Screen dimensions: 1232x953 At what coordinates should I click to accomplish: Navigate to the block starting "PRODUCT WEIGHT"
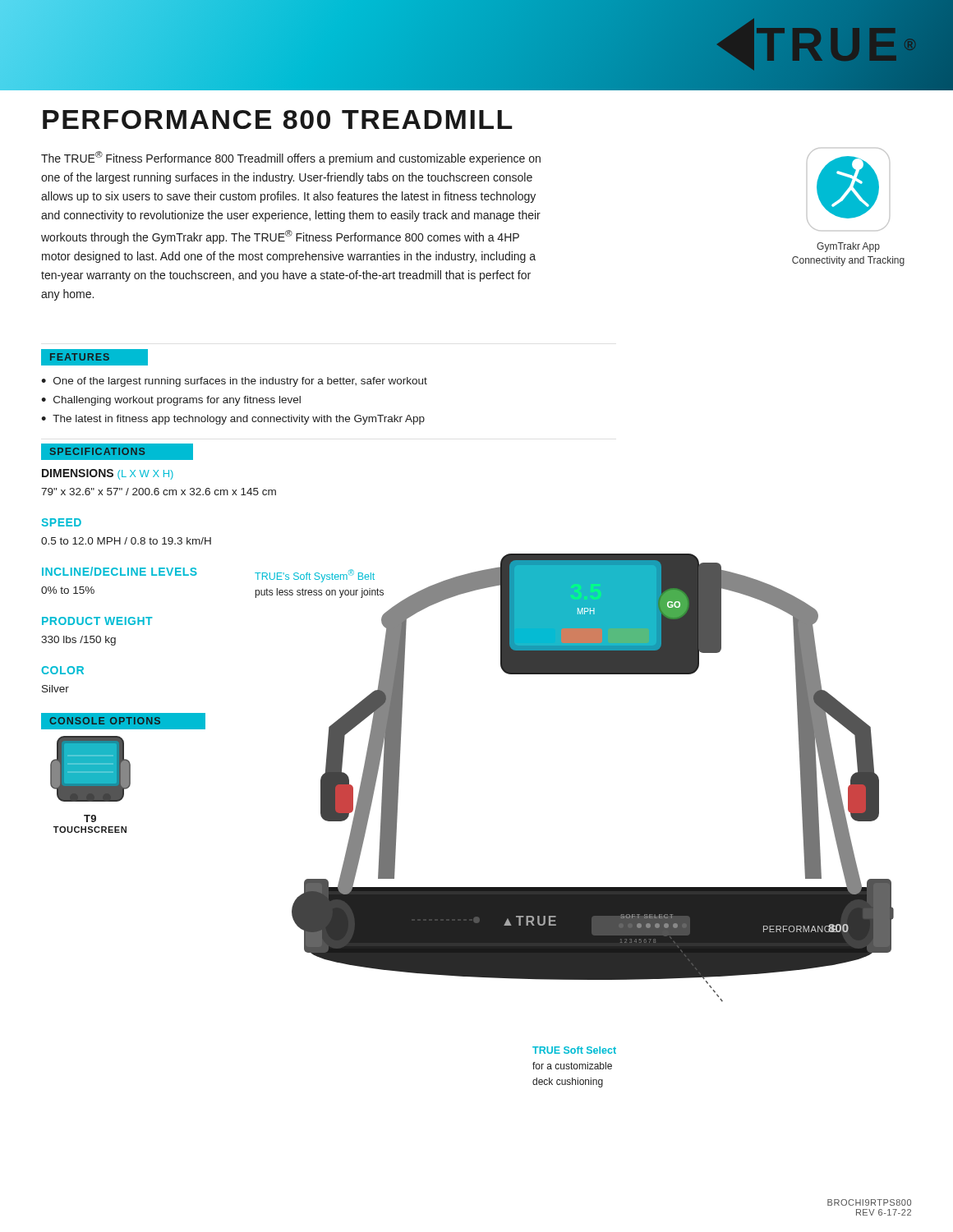coord(97,621)
